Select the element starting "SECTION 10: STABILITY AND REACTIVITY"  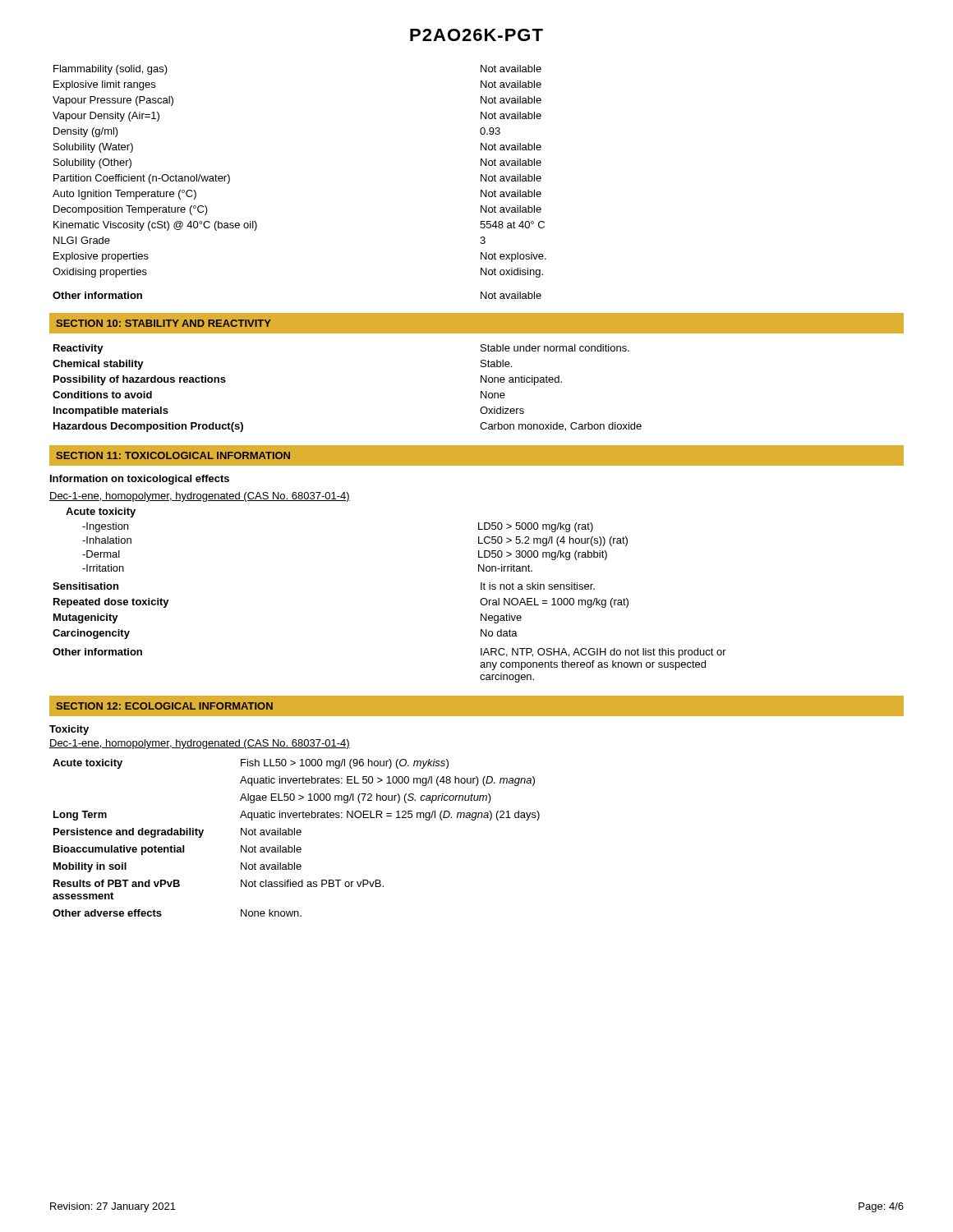[x=163, y=323]
